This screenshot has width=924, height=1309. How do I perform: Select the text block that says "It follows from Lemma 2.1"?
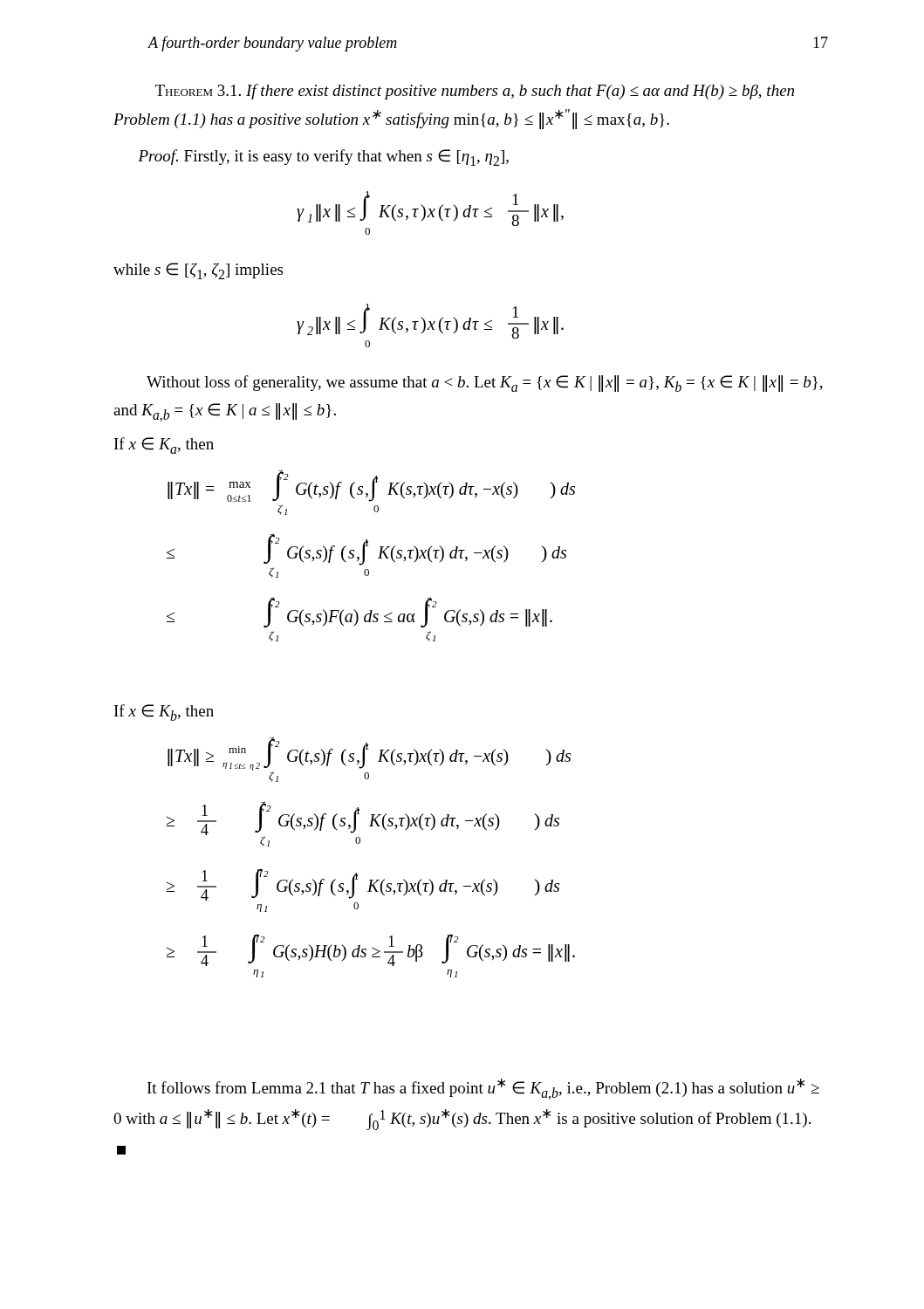[x=467, y=1115]
